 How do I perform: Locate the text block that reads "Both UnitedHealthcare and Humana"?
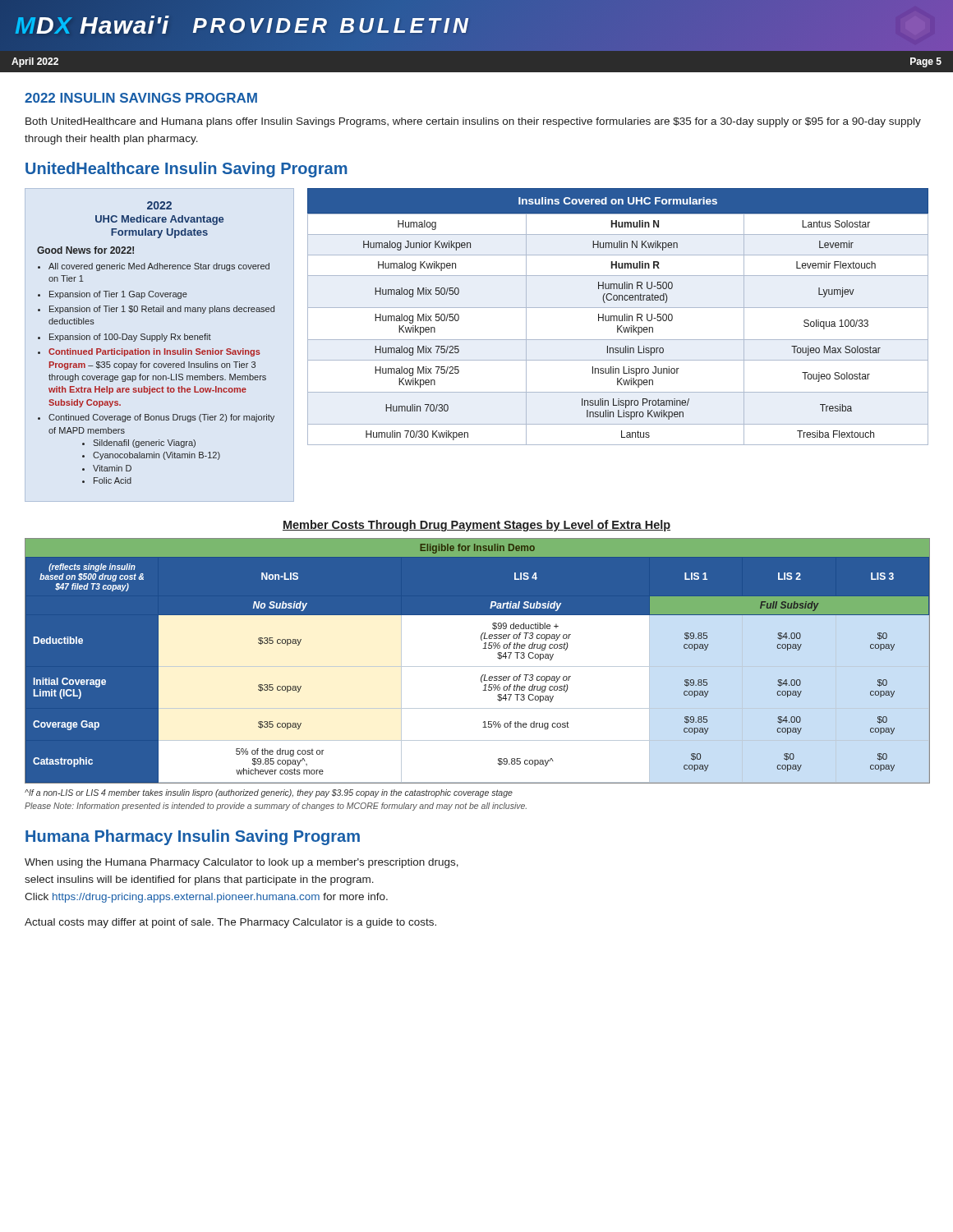tap(473, 130)
